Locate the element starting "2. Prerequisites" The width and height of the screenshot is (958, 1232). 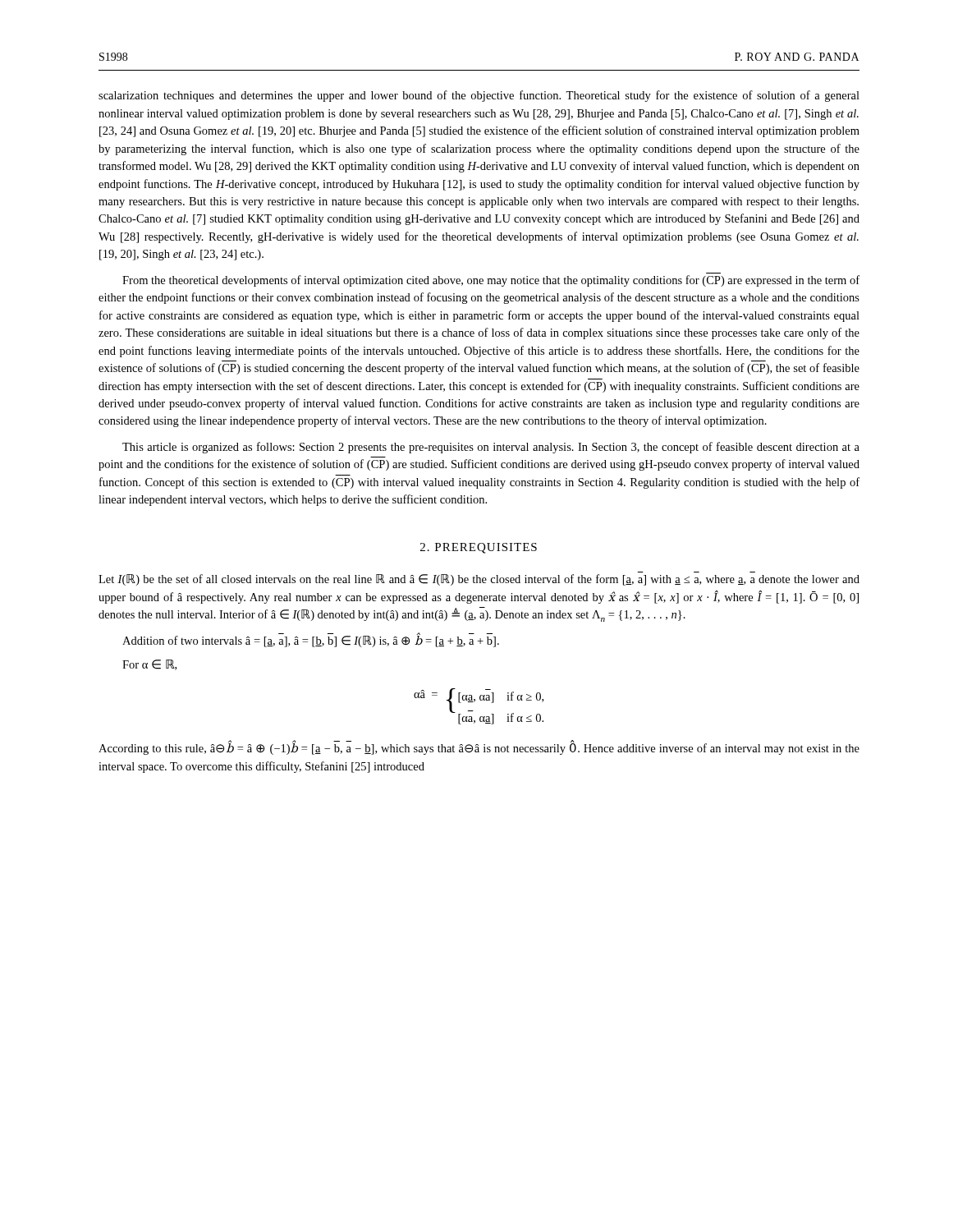479,547
